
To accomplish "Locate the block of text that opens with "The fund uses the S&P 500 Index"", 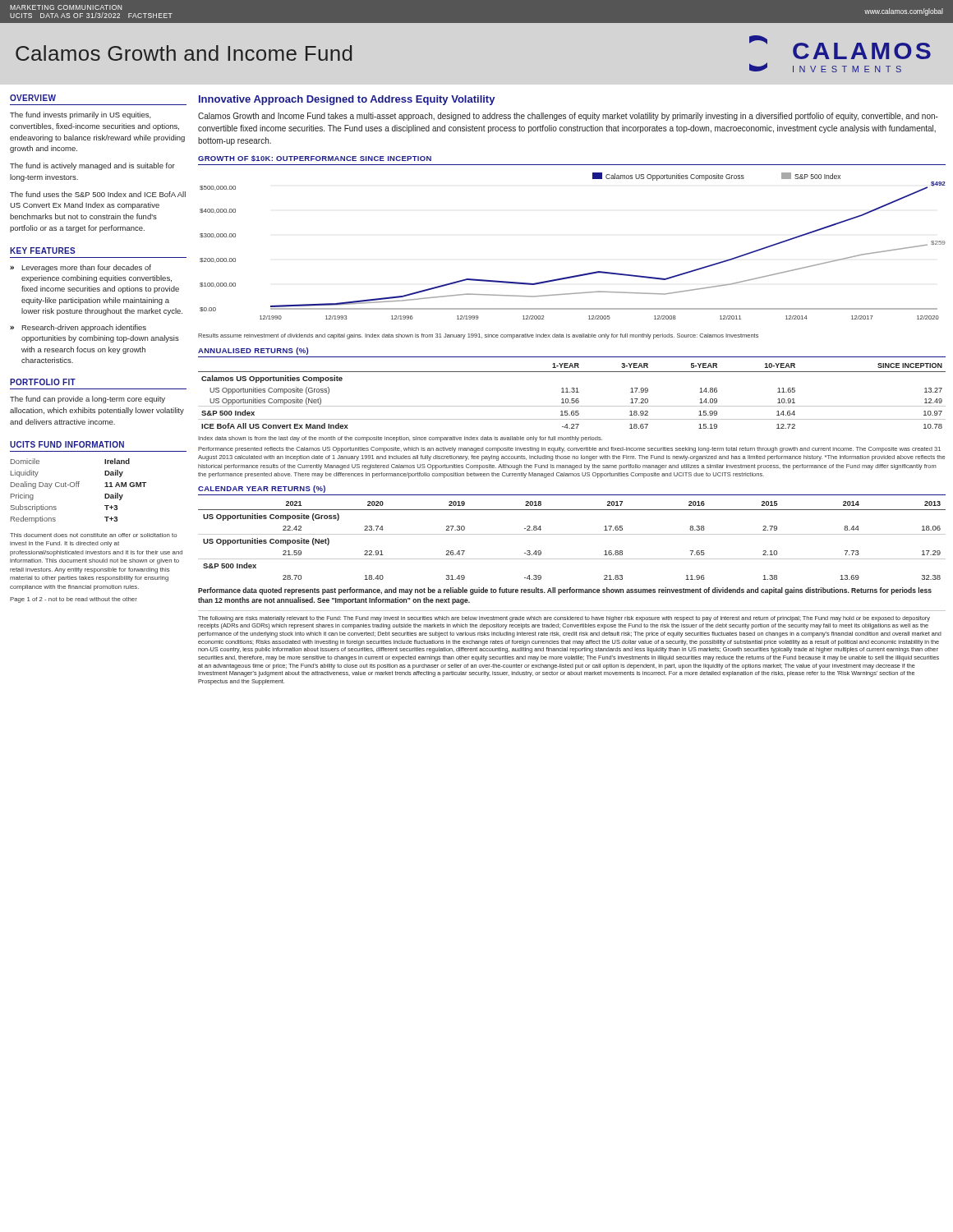I will point(98,211).
